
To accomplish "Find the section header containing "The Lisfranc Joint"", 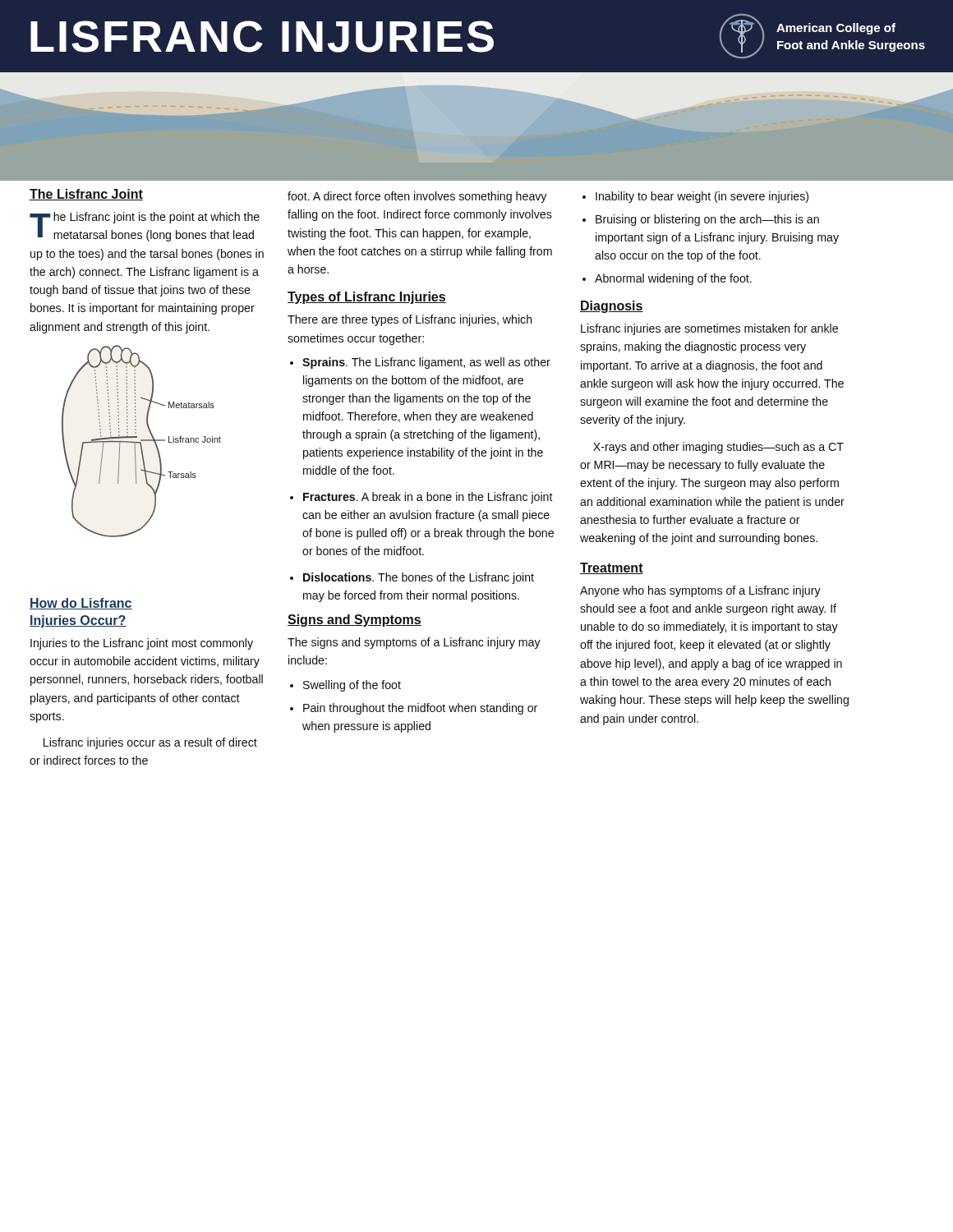I will point(86,194).
